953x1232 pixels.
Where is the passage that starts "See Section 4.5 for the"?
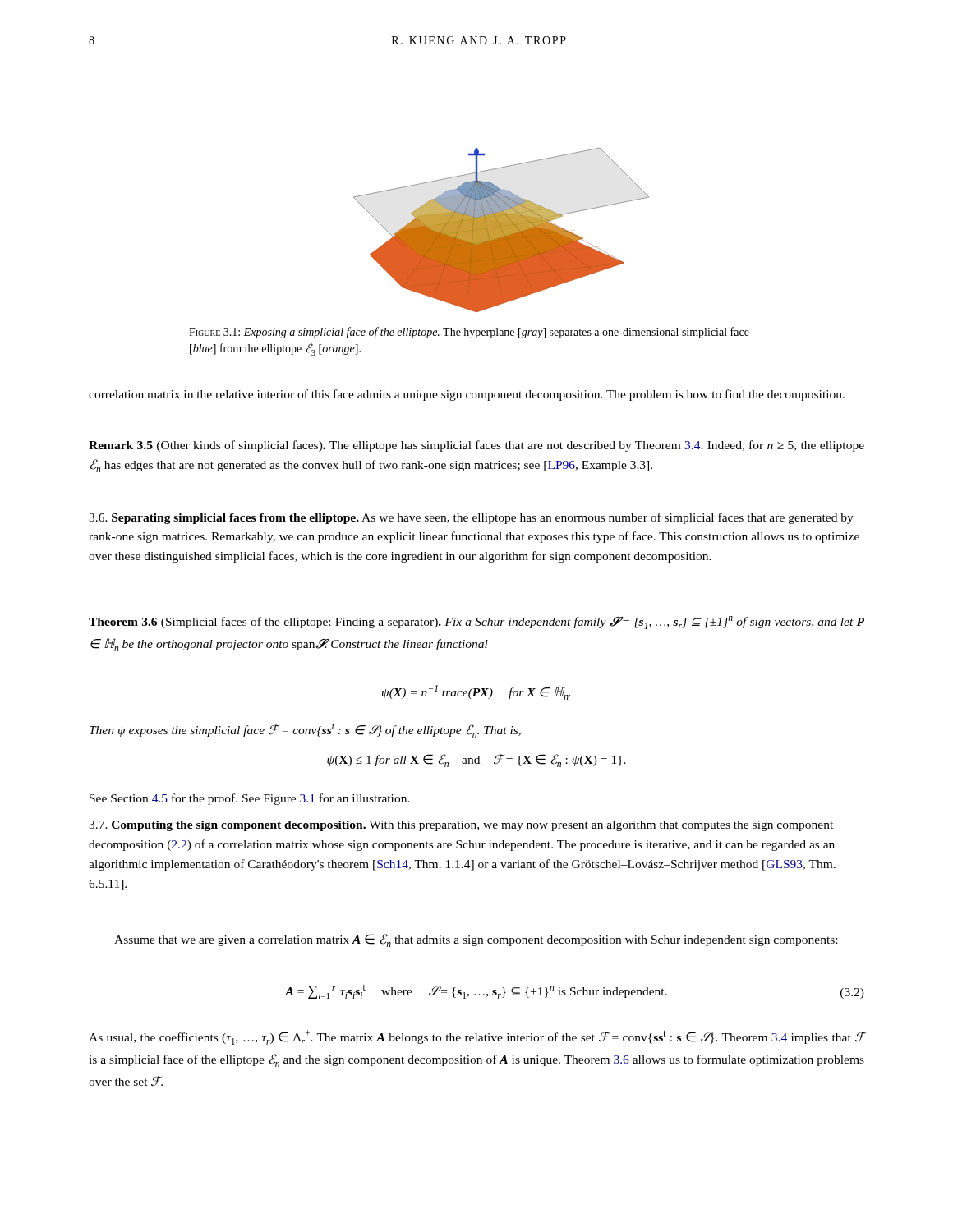[249, 798]
